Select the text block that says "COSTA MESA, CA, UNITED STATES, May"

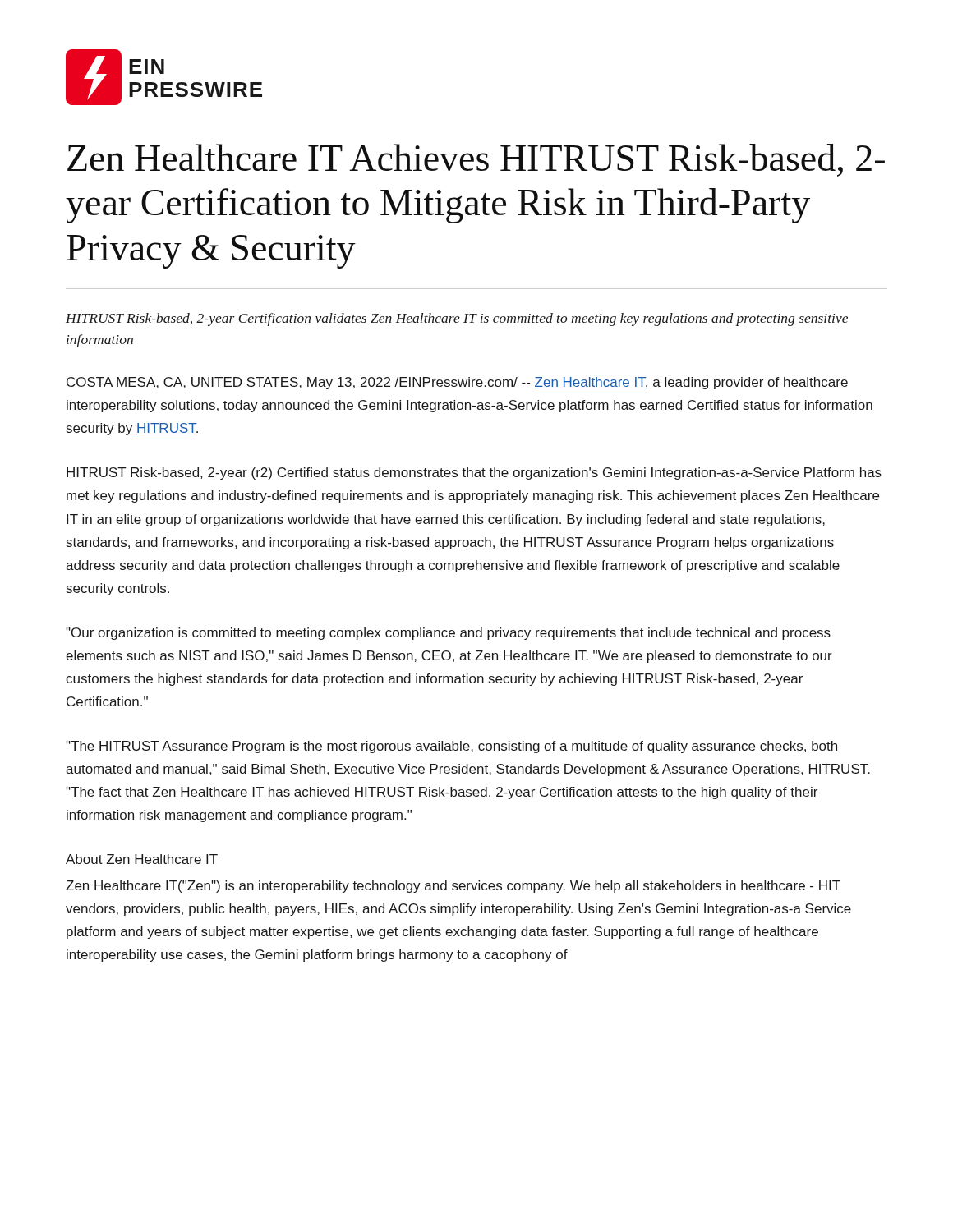(x=476, y=406)
